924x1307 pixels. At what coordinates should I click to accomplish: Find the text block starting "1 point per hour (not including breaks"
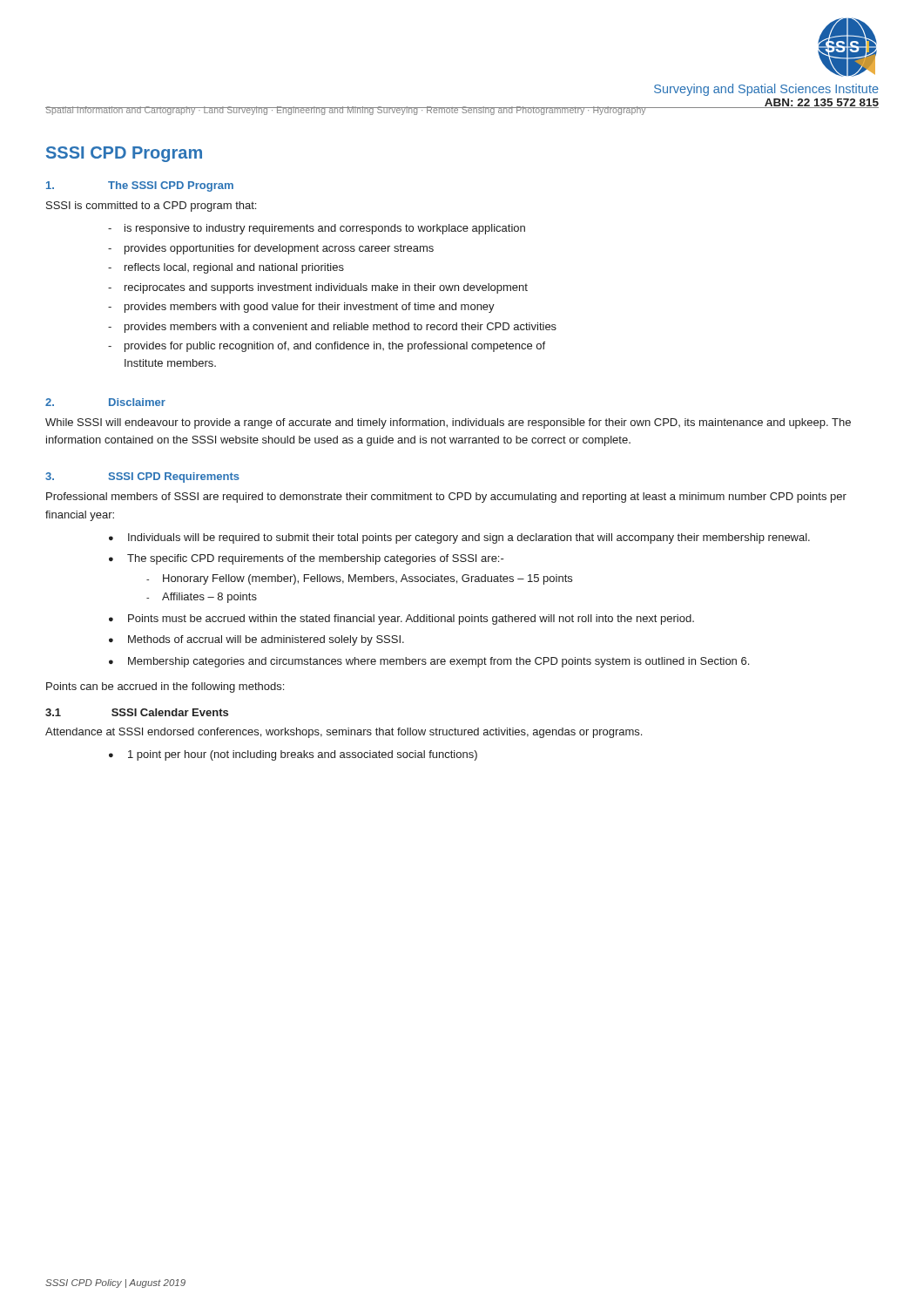click(x=302, y=755)
